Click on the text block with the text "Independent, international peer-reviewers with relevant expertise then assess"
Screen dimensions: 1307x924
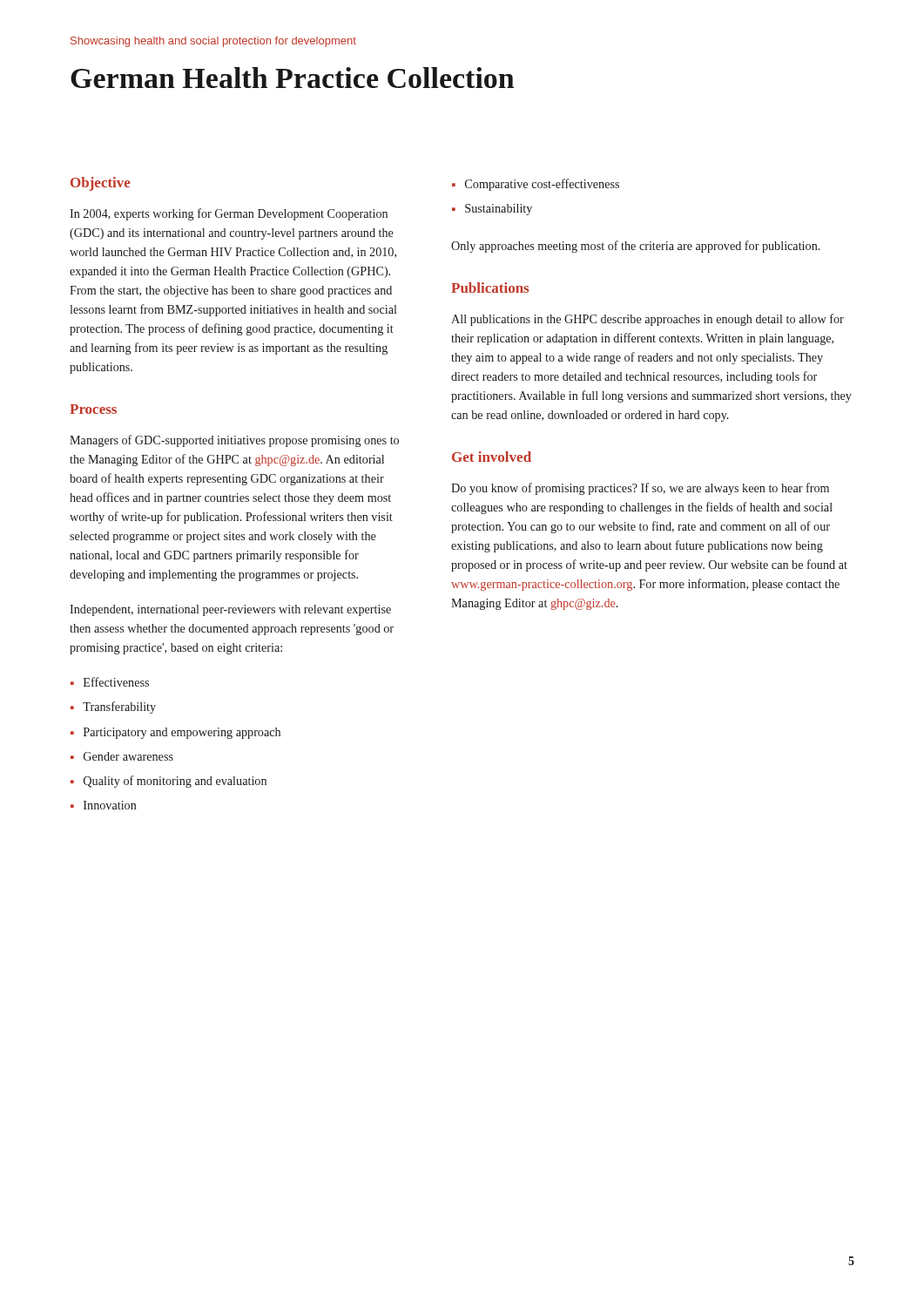coord(232,628)
